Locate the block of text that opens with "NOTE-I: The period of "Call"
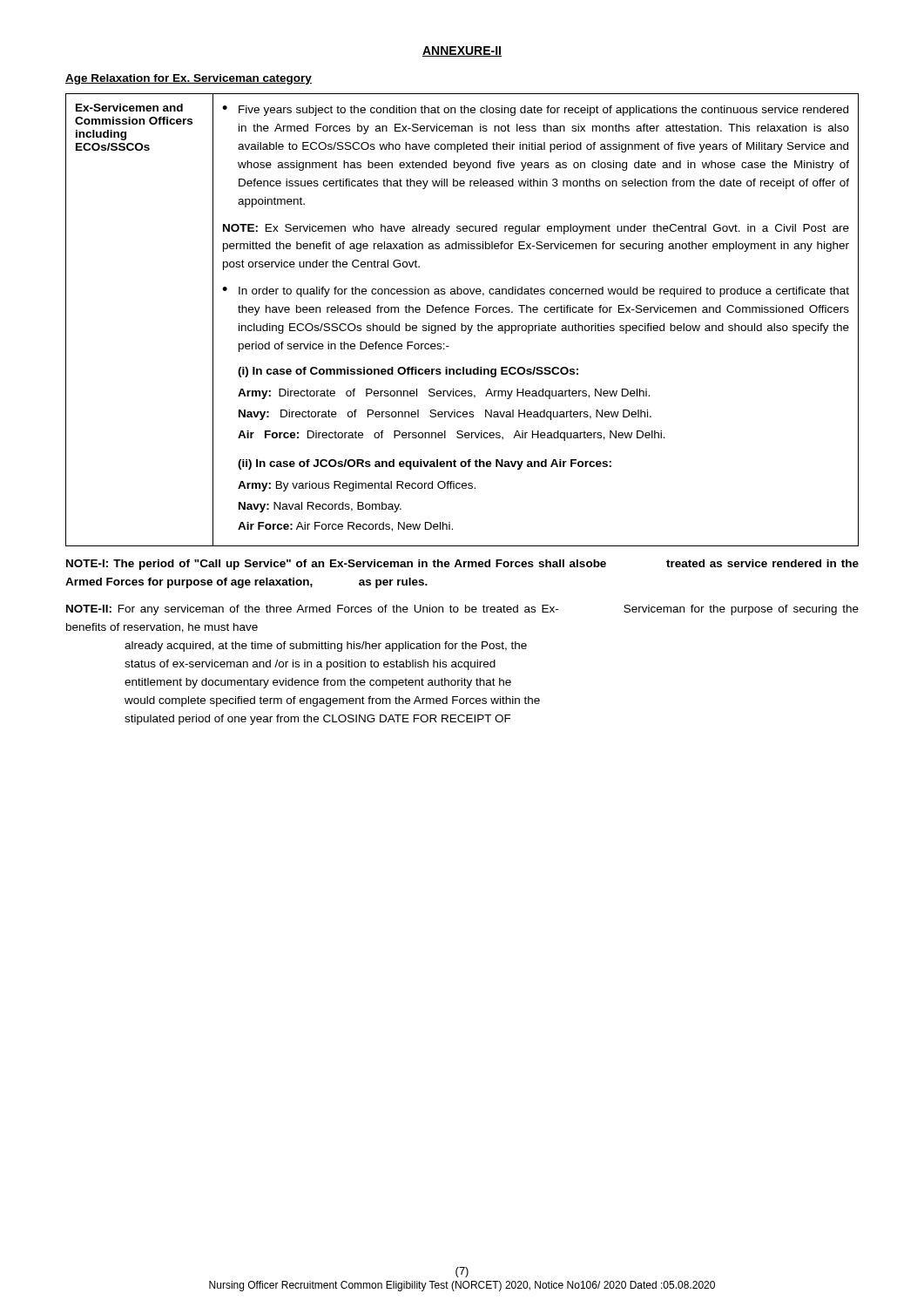The height and width of the screenshot is (1307, 924). [x=462, y=573]
